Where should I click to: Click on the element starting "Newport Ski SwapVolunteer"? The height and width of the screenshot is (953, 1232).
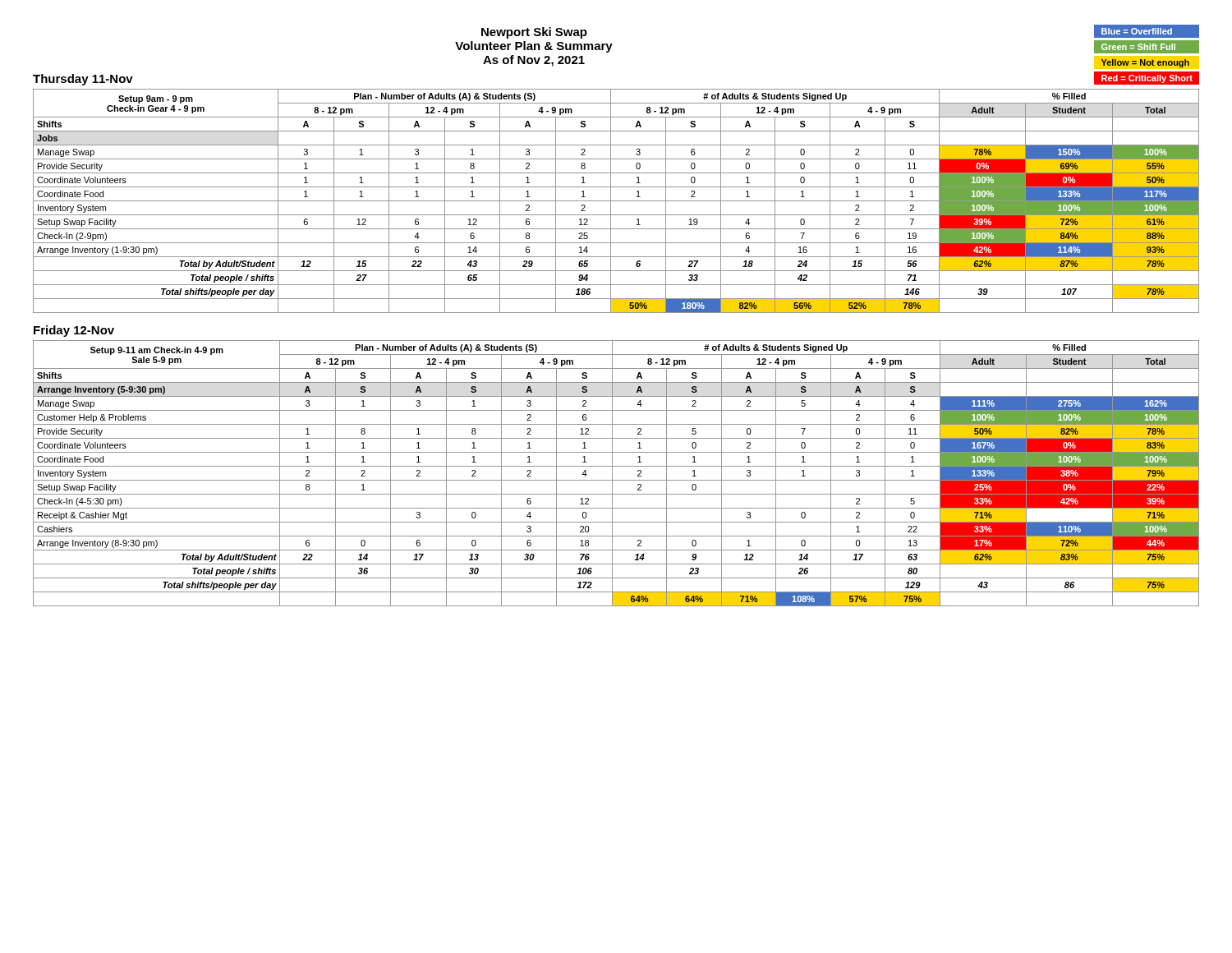point(534,46)
